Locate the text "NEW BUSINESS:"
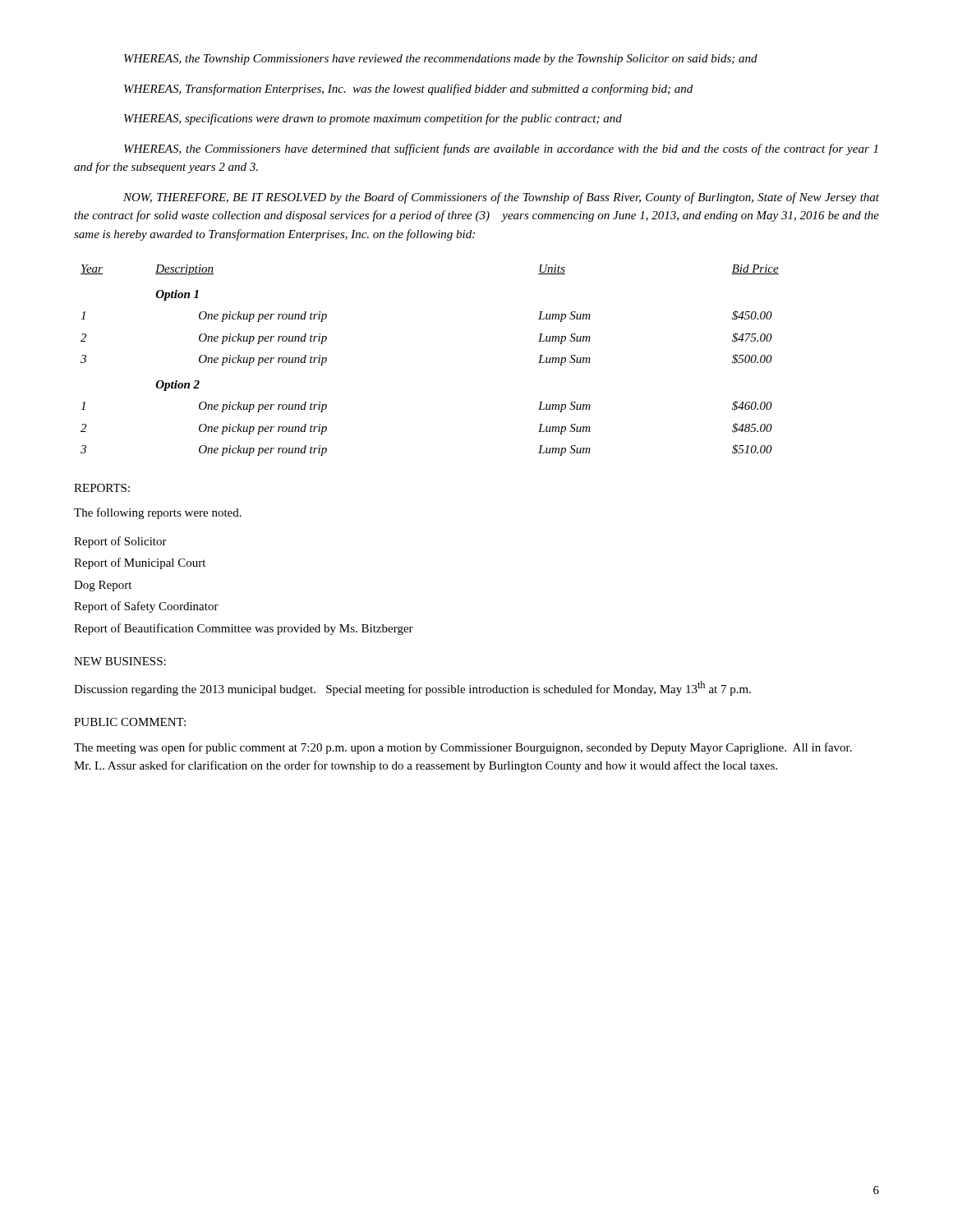Image resolution: width=953 pixels, height=1232 pixels. [x=120, y=661]
